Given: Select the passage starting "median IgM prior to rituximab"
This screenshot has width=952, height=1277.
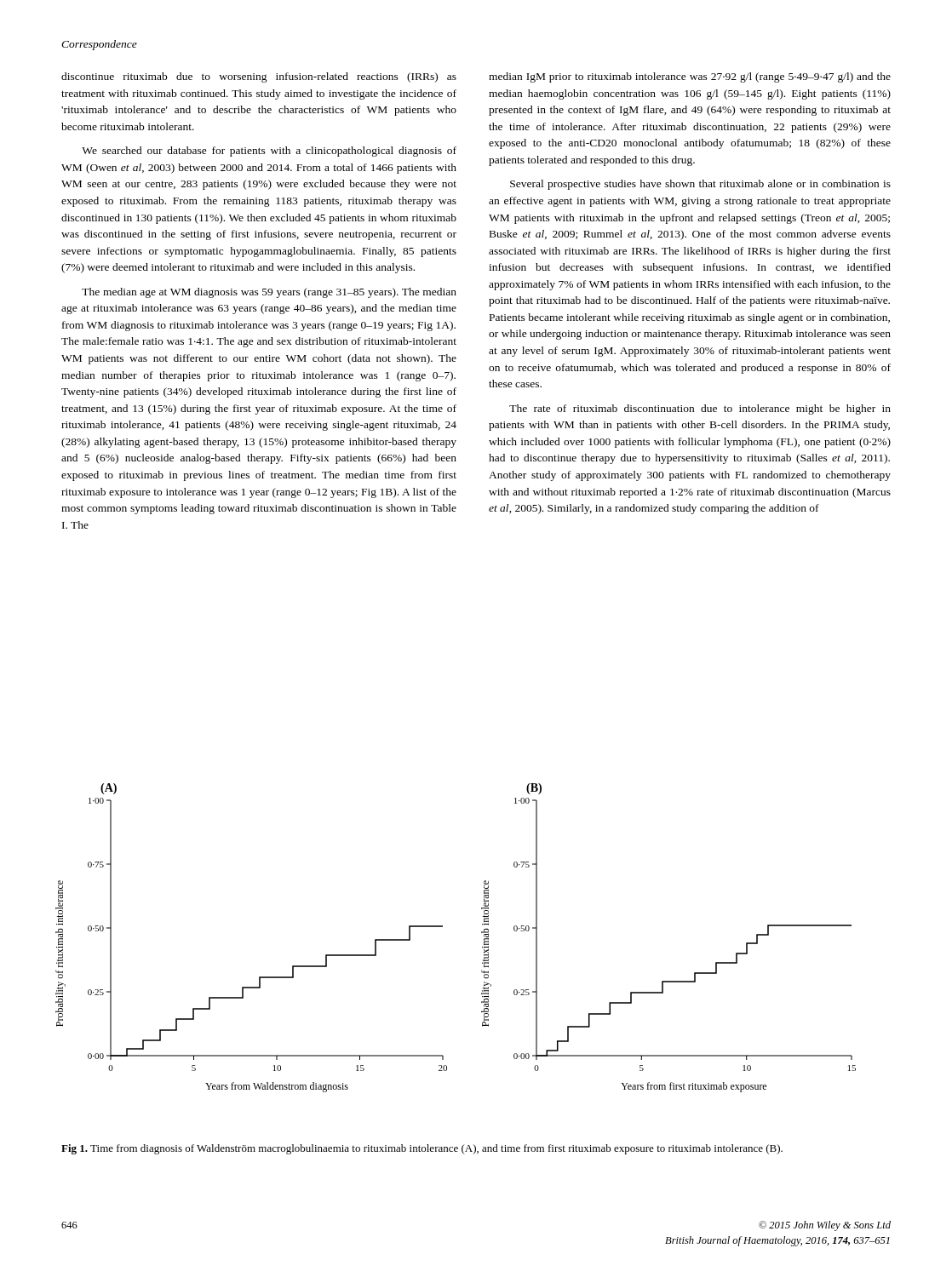Looking at the screenshot, I should click(x=690, y=292).
